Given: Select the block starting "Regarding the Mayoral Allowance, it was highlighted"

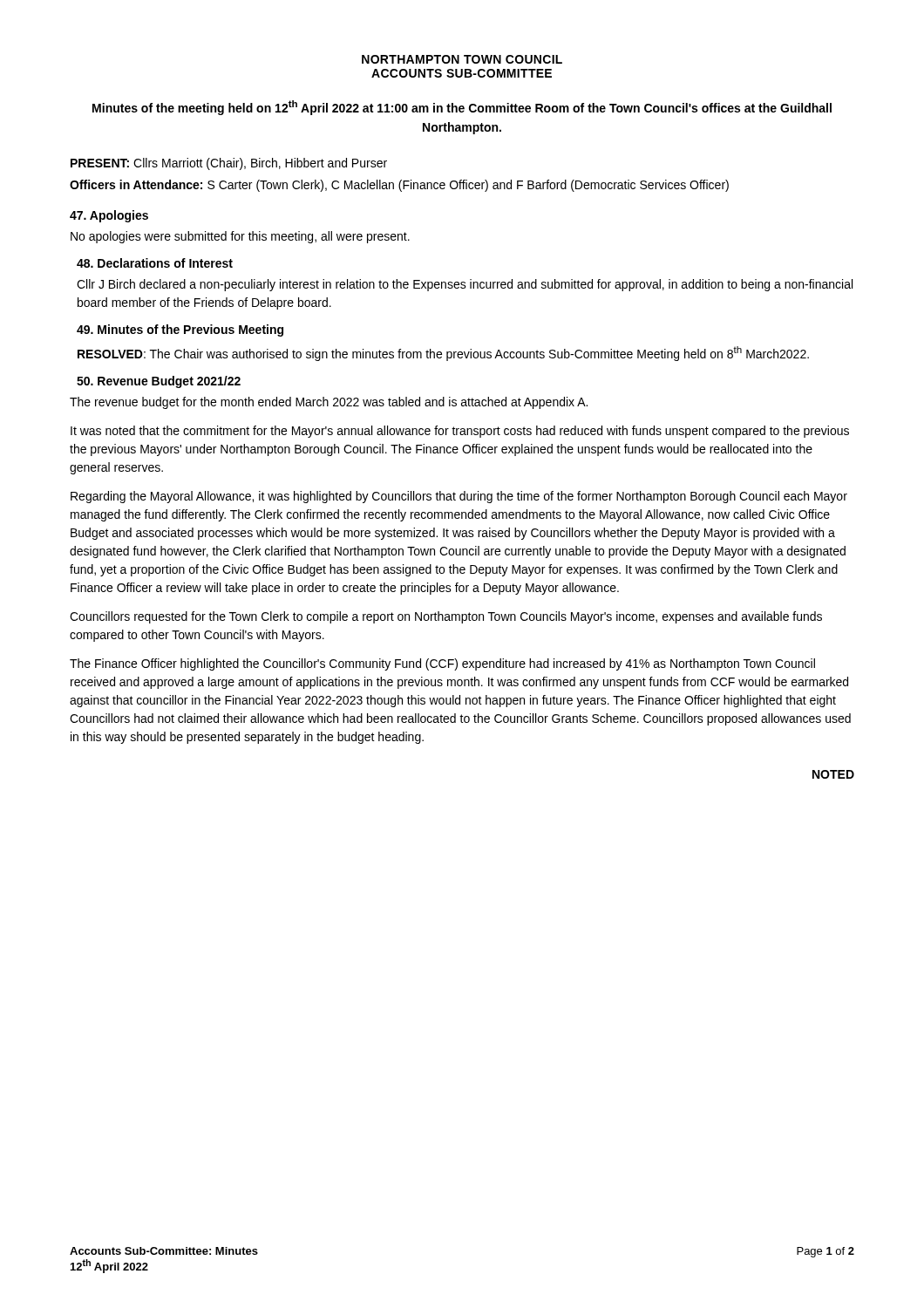Looking at the screenshot, I should [462, 542].
